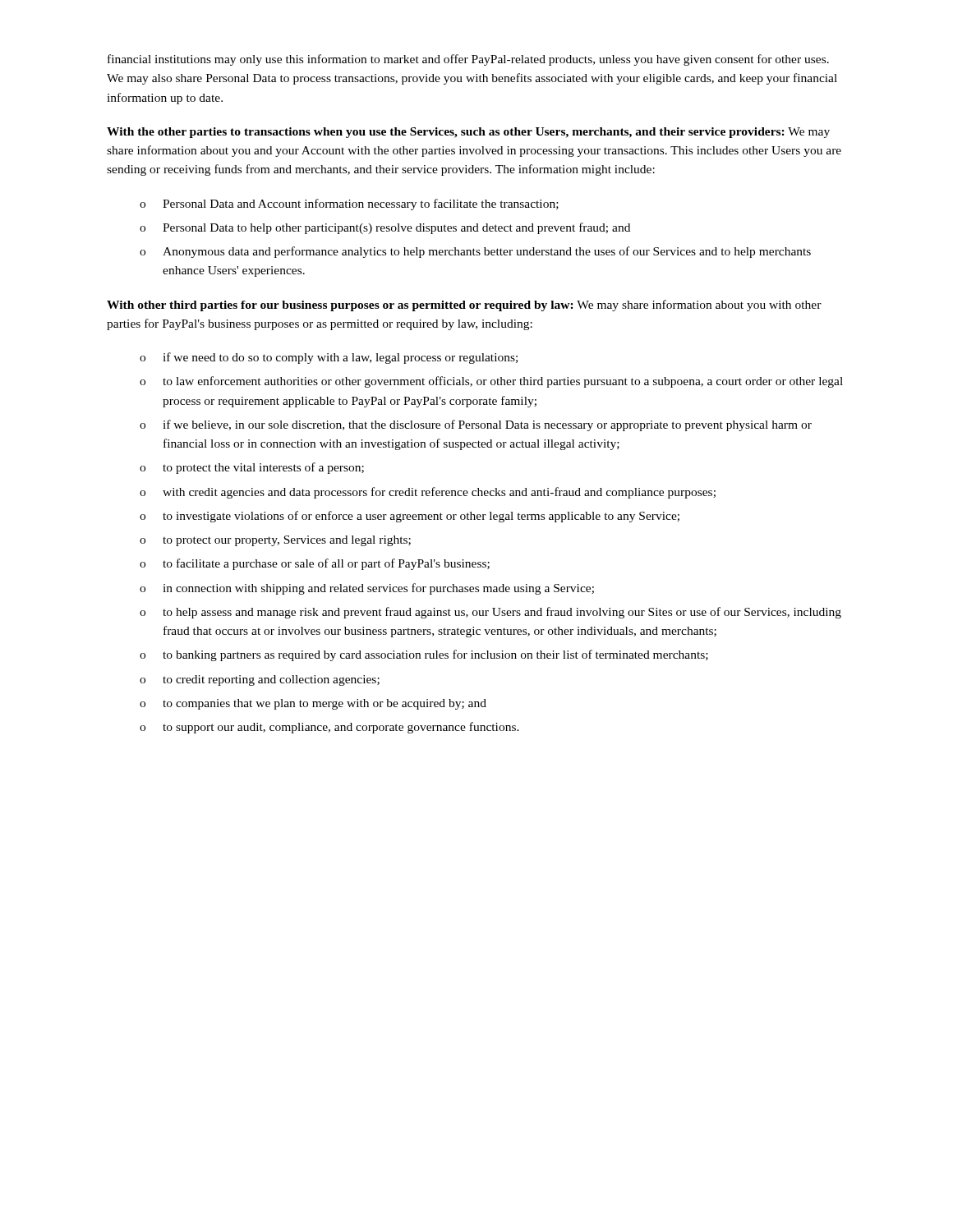Locate the list item containing "o Personal Data and"
Viewport: 953px width, 1232px height.
[493, 203]
